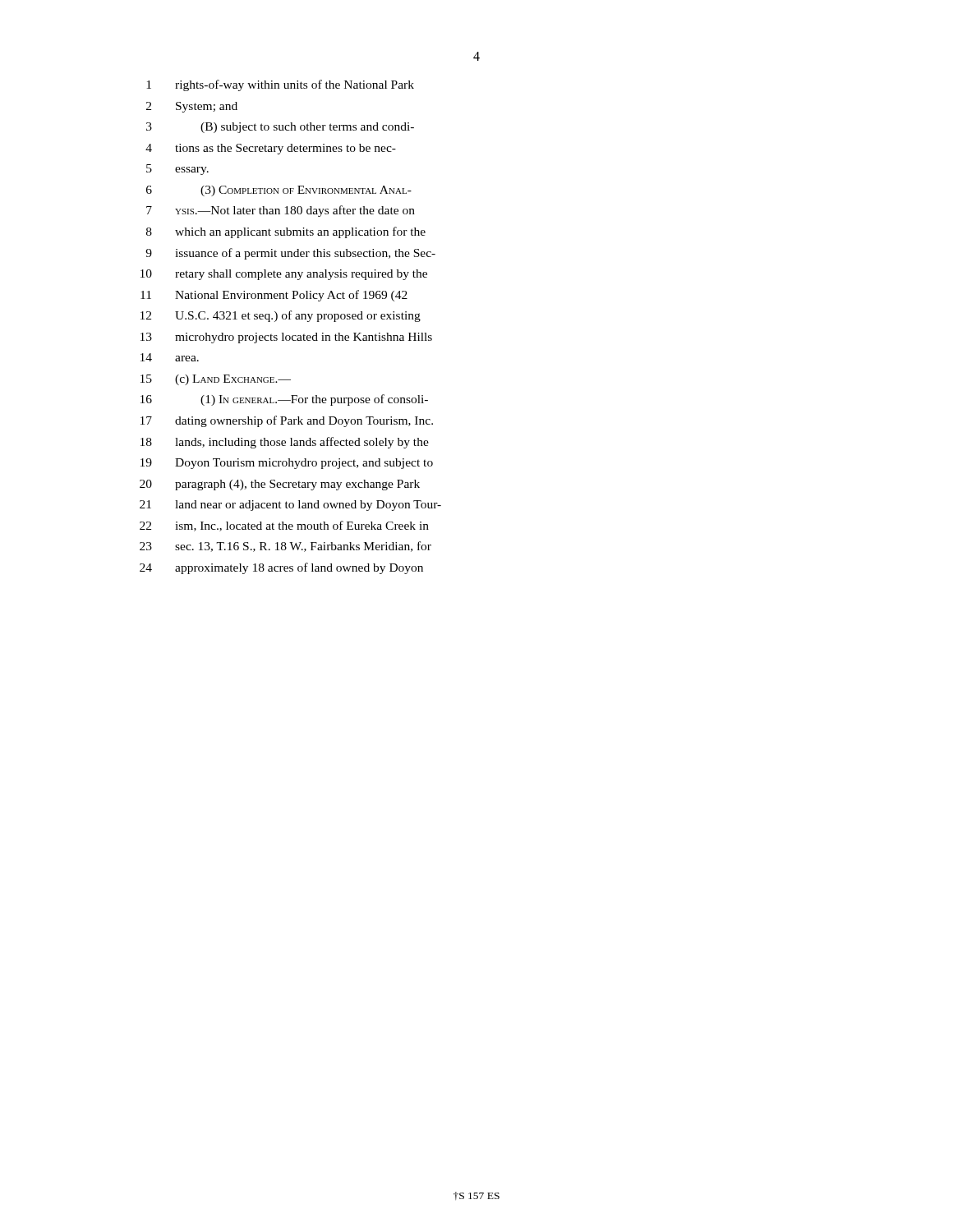This screenshot has height=1232, width=953.
Task: Find the list item containing "10 retary shall complete any analysis"
Action: (284, 275)
